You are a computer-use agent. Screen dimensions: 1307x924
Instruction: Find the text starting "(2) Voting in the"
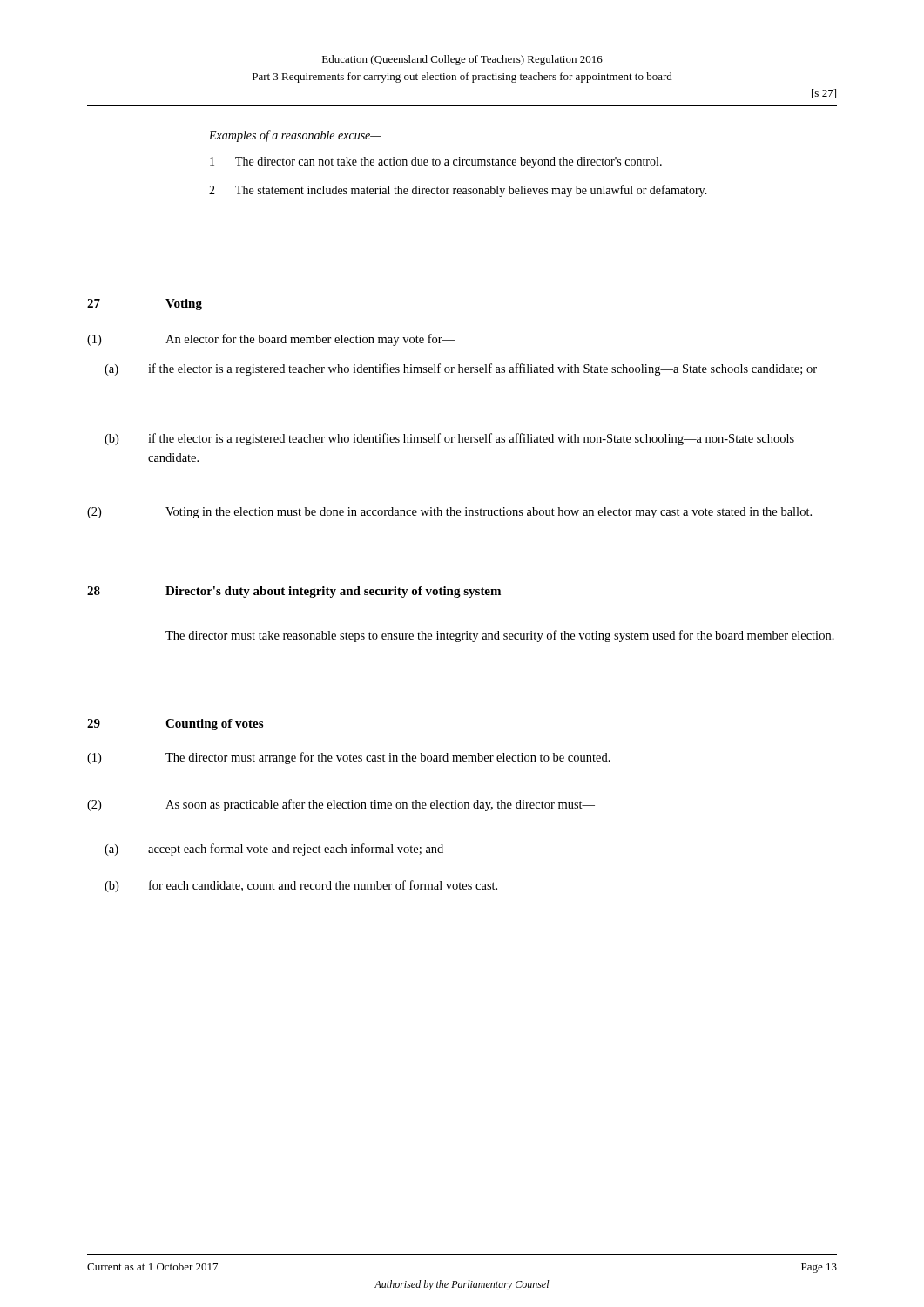coord(462,512)
